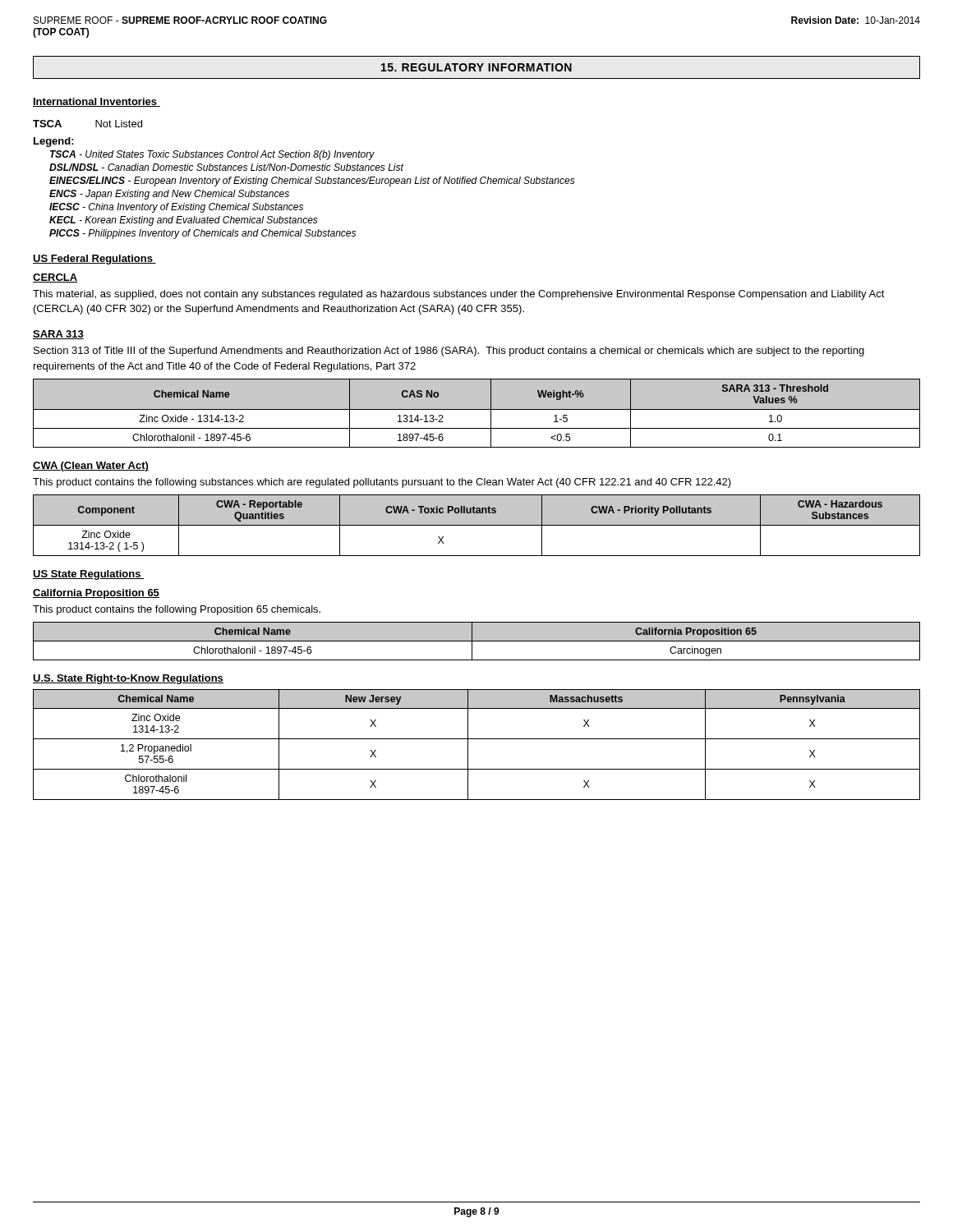This screenshot has height=1232, width=953.
Task: Click on the table containing "CWA - Hazardous Substances"
Action: point(476,525)
